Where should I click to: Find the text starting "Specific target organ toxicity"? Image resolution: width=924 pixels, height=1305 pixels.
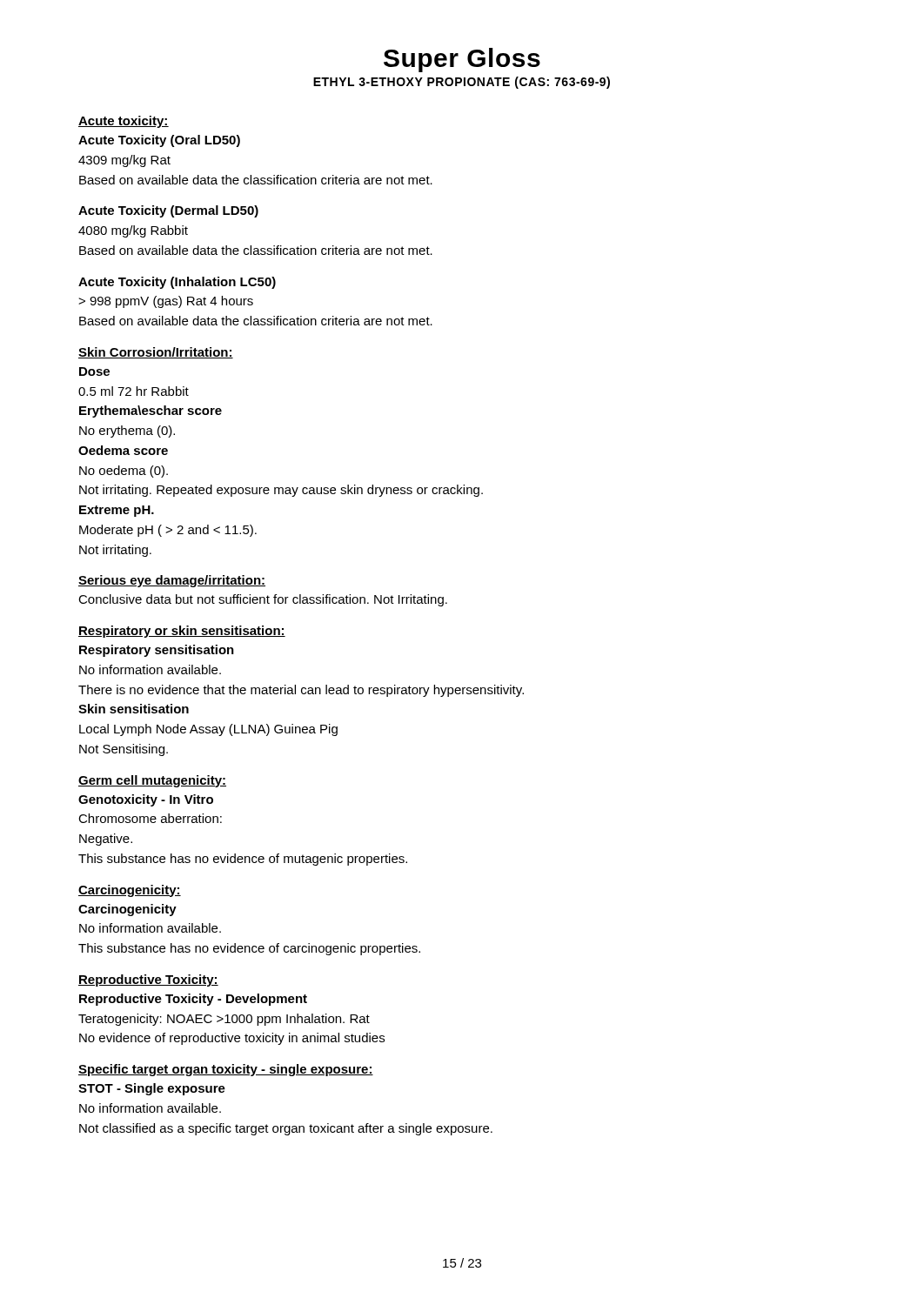(226, 1069)
